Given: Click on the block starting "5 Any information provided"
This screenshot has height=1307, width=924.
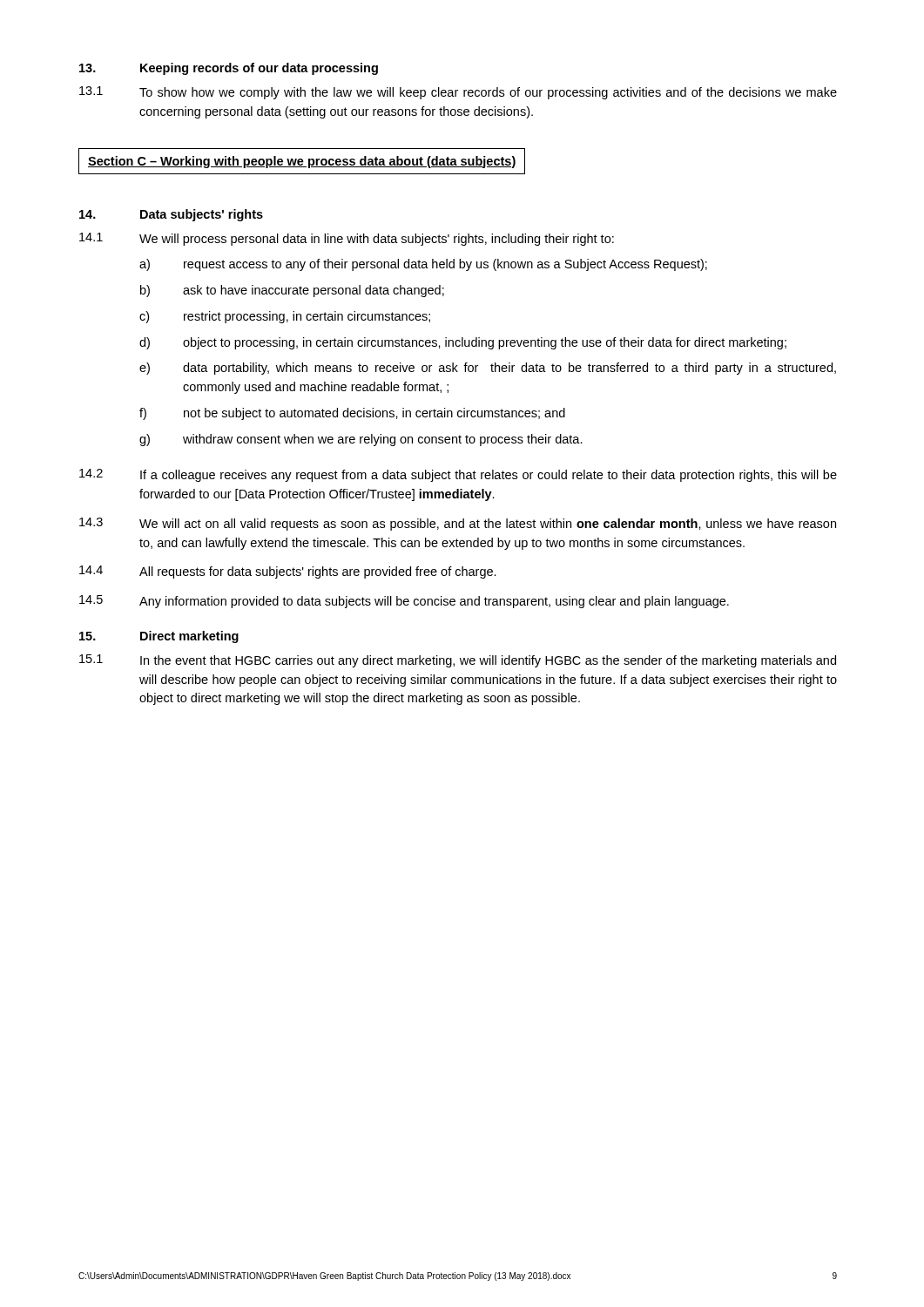Looking at the screenshot, I should [458, 602].
